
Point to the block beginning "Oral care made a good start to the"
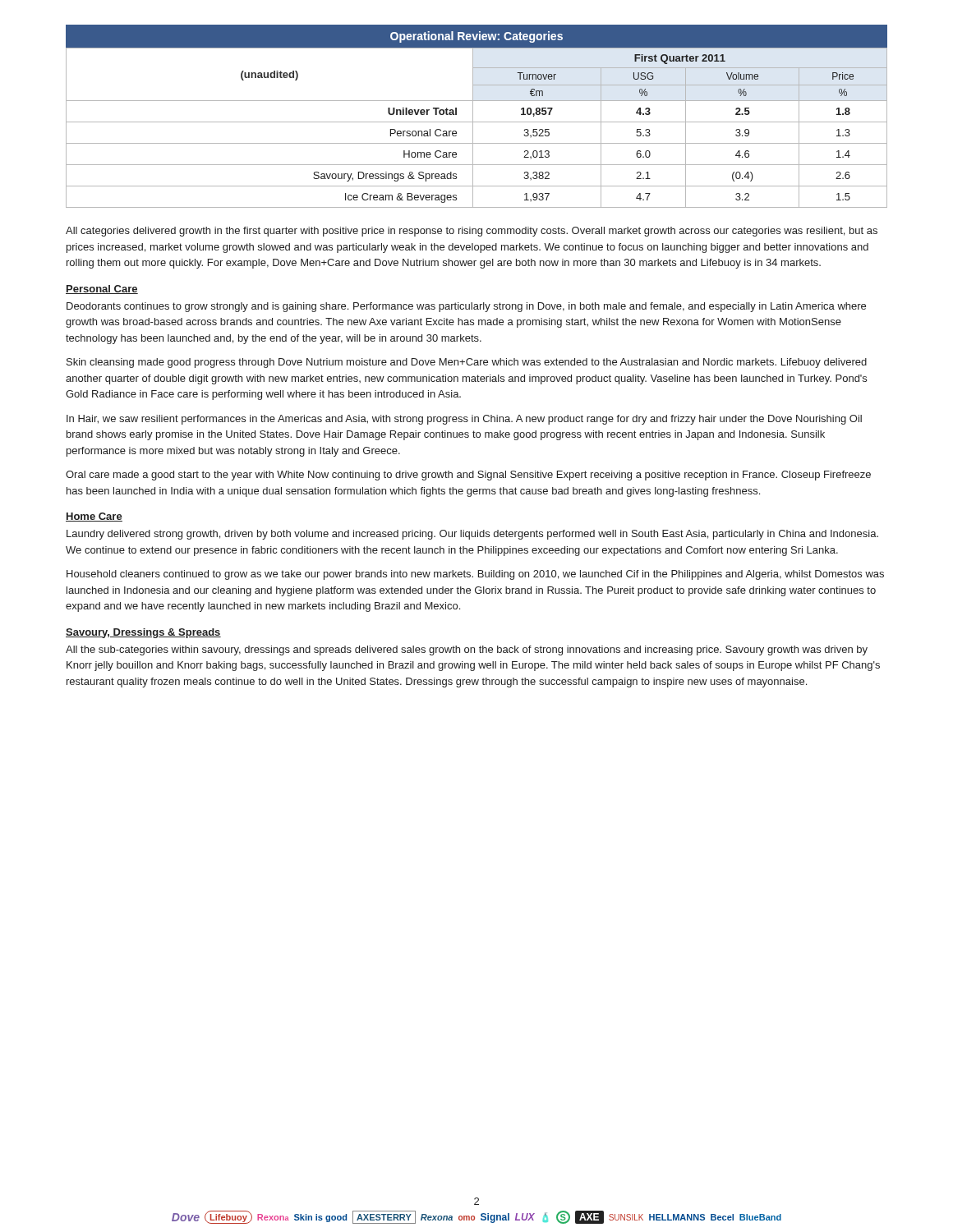(469, 482)
